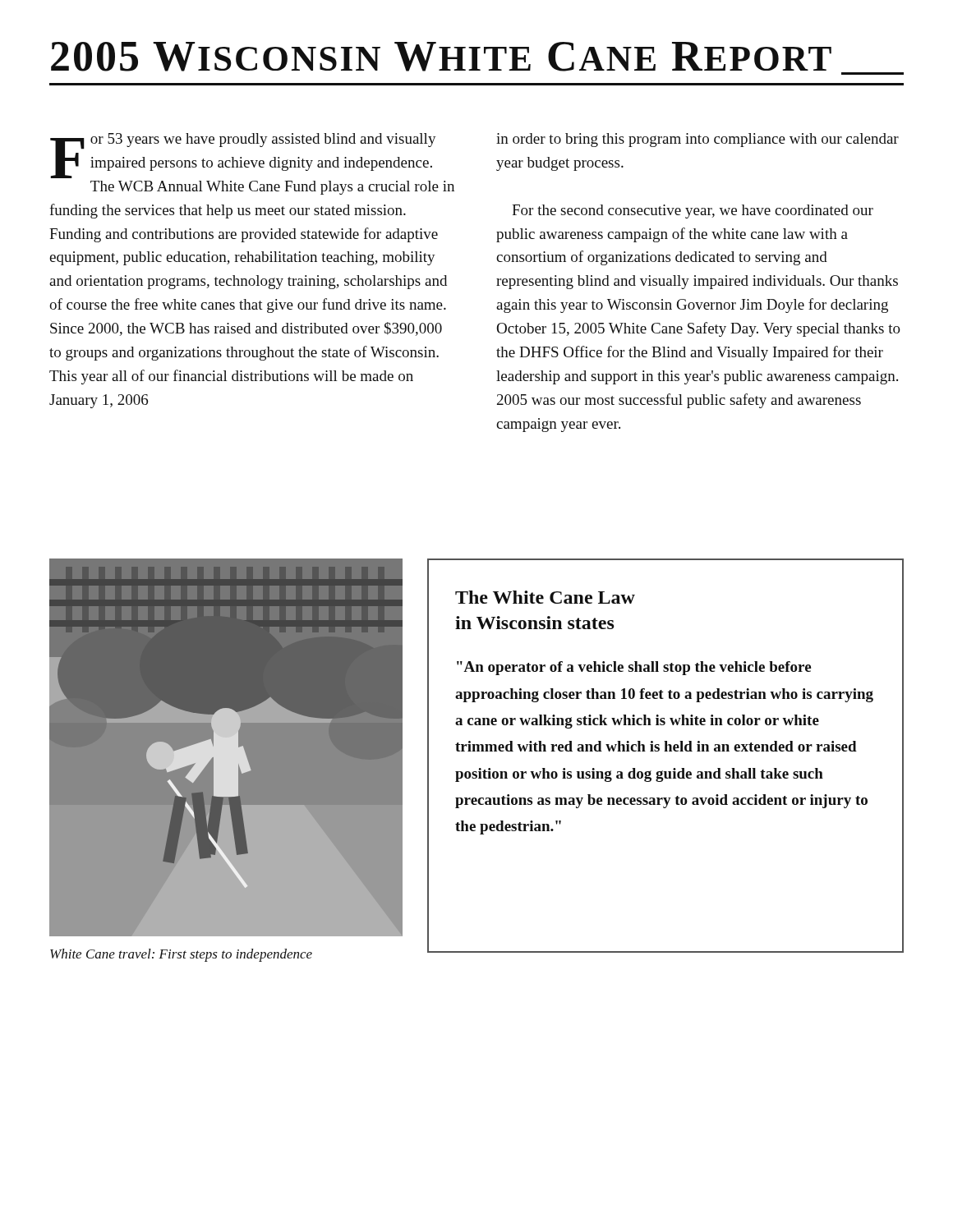The width and height of the screenshot is (953, 1232).
Task: Find the block on this page that starts "For 53 years we have proudly assisted blind"
Action: coord(252,268)
